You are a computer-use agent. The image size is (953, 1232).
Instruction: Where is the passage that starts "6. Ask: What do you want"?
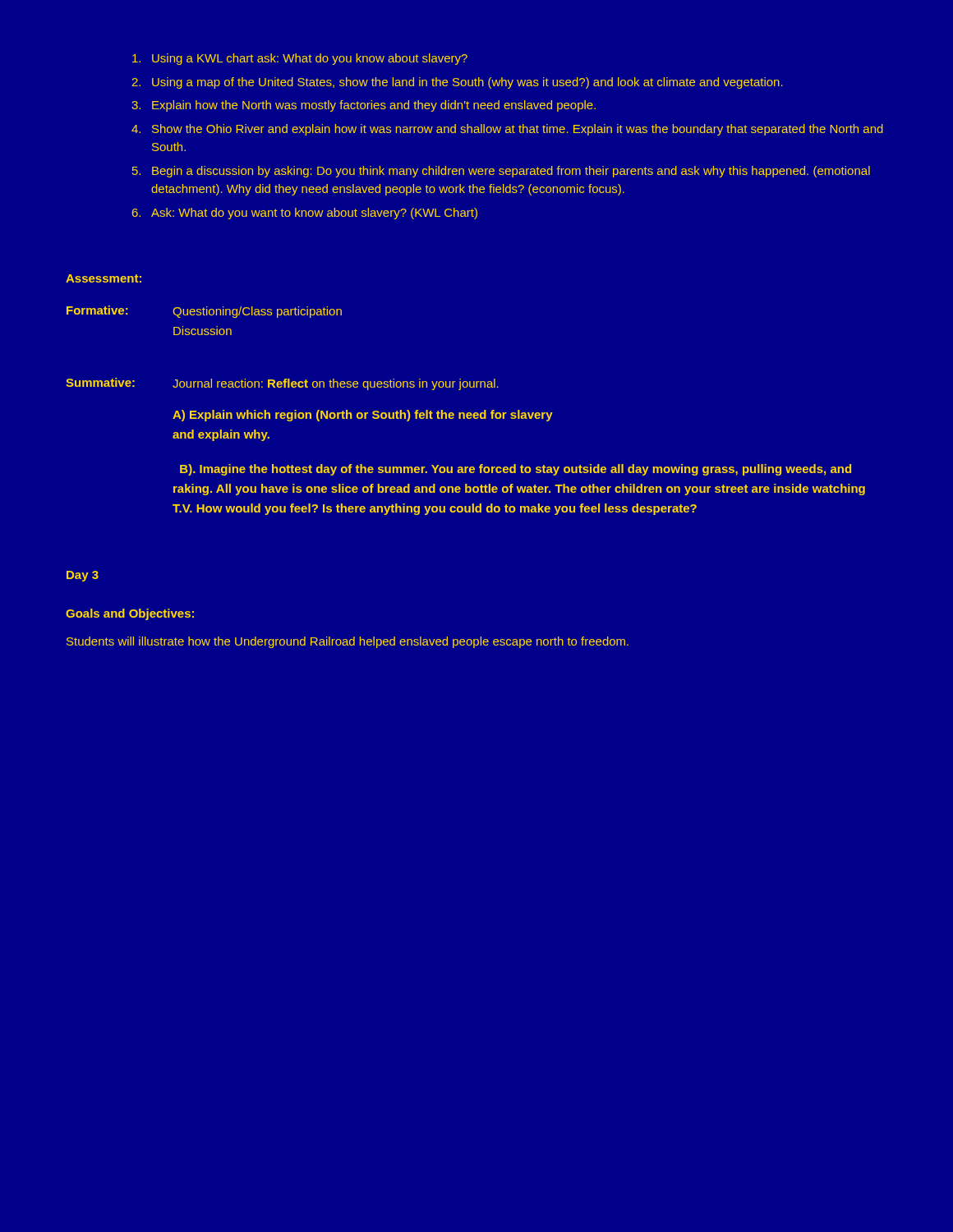click(305, 213)
